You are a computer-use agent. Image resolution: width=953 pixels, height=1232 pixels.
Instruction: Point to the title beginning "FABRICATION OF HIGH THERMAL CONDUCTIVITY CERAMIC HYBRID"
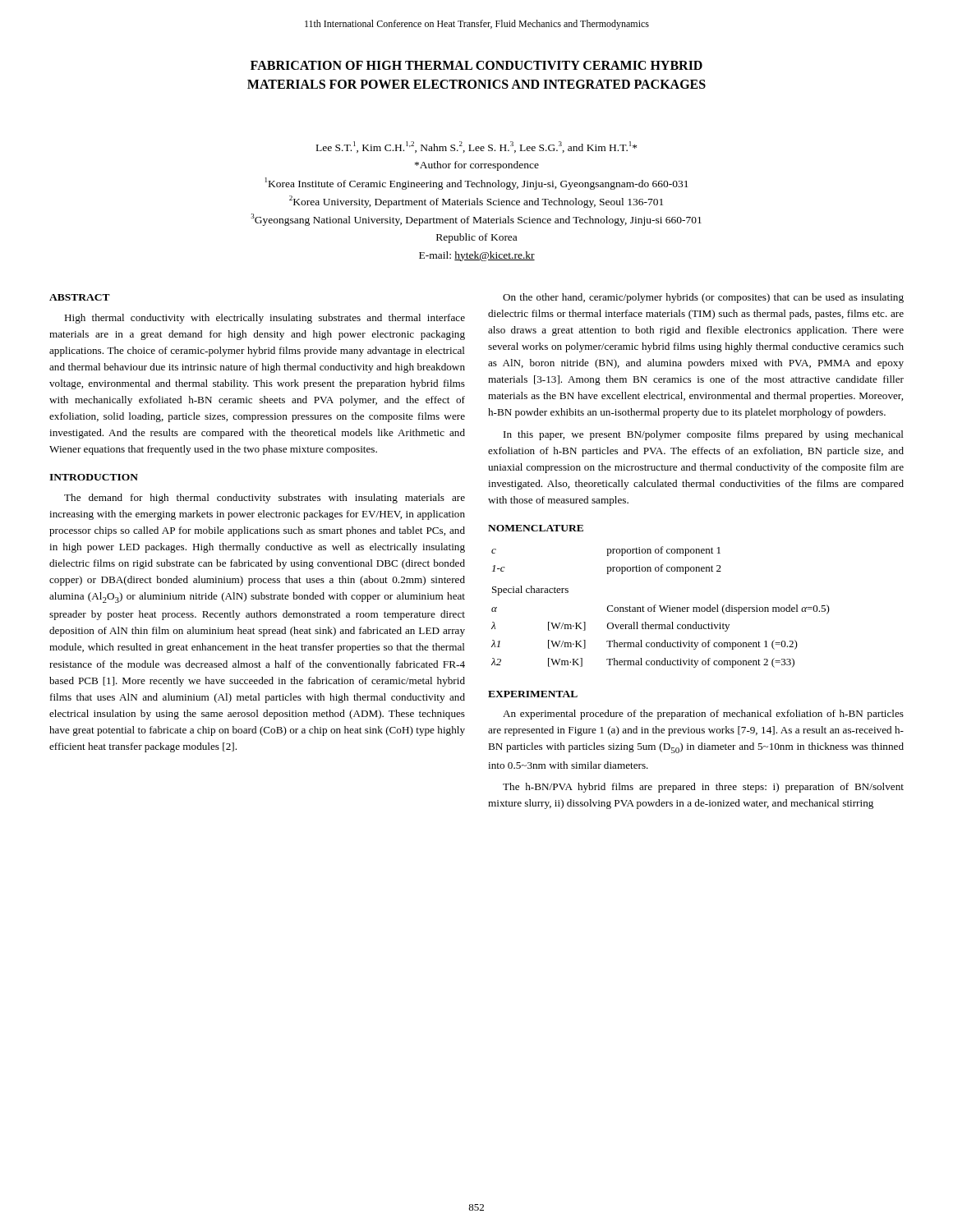pyautogui.click(x=476, y=75)
